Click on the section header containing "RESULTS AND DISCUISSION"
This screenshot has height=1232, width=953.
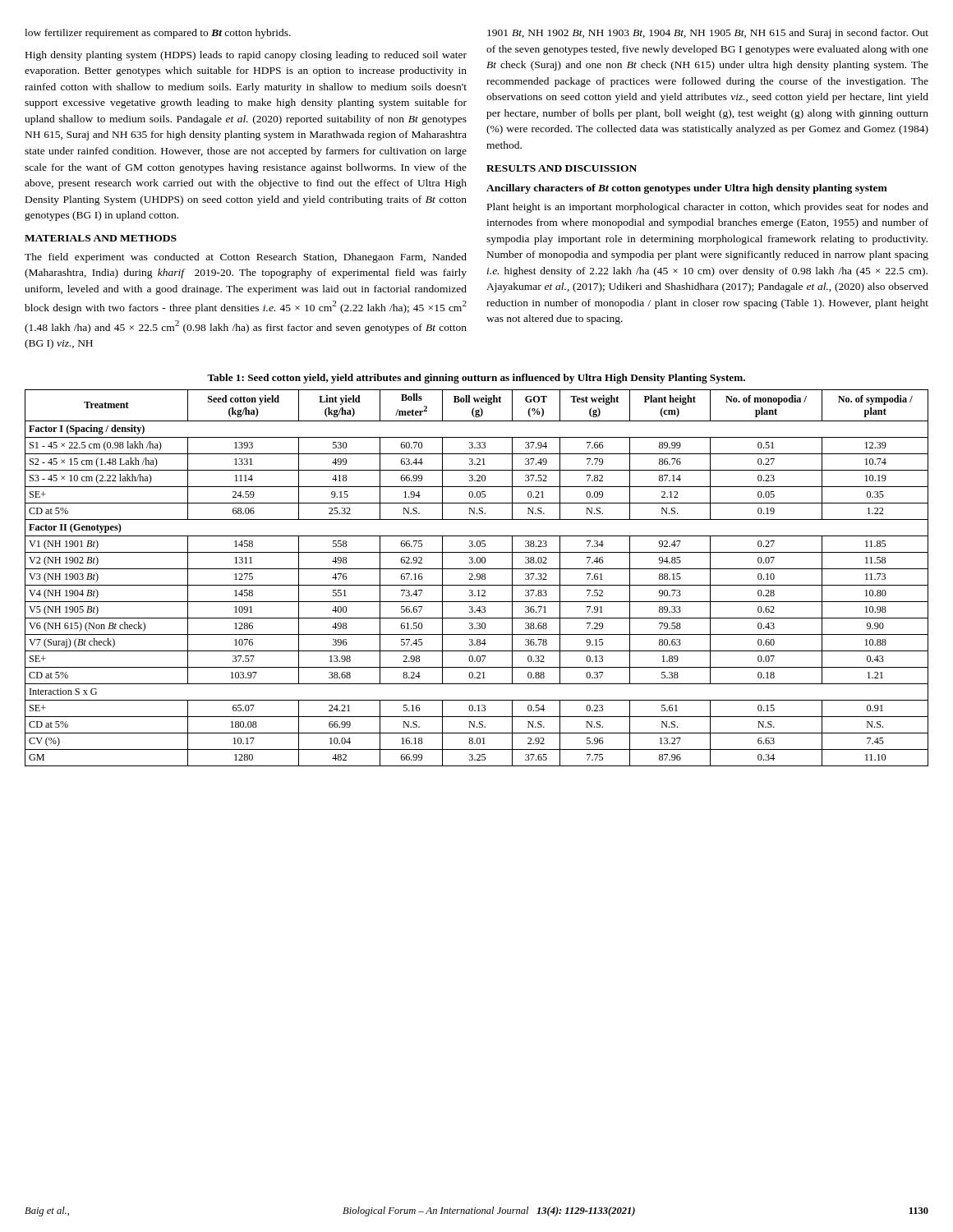pyautogui.click(x=562, y=168)
